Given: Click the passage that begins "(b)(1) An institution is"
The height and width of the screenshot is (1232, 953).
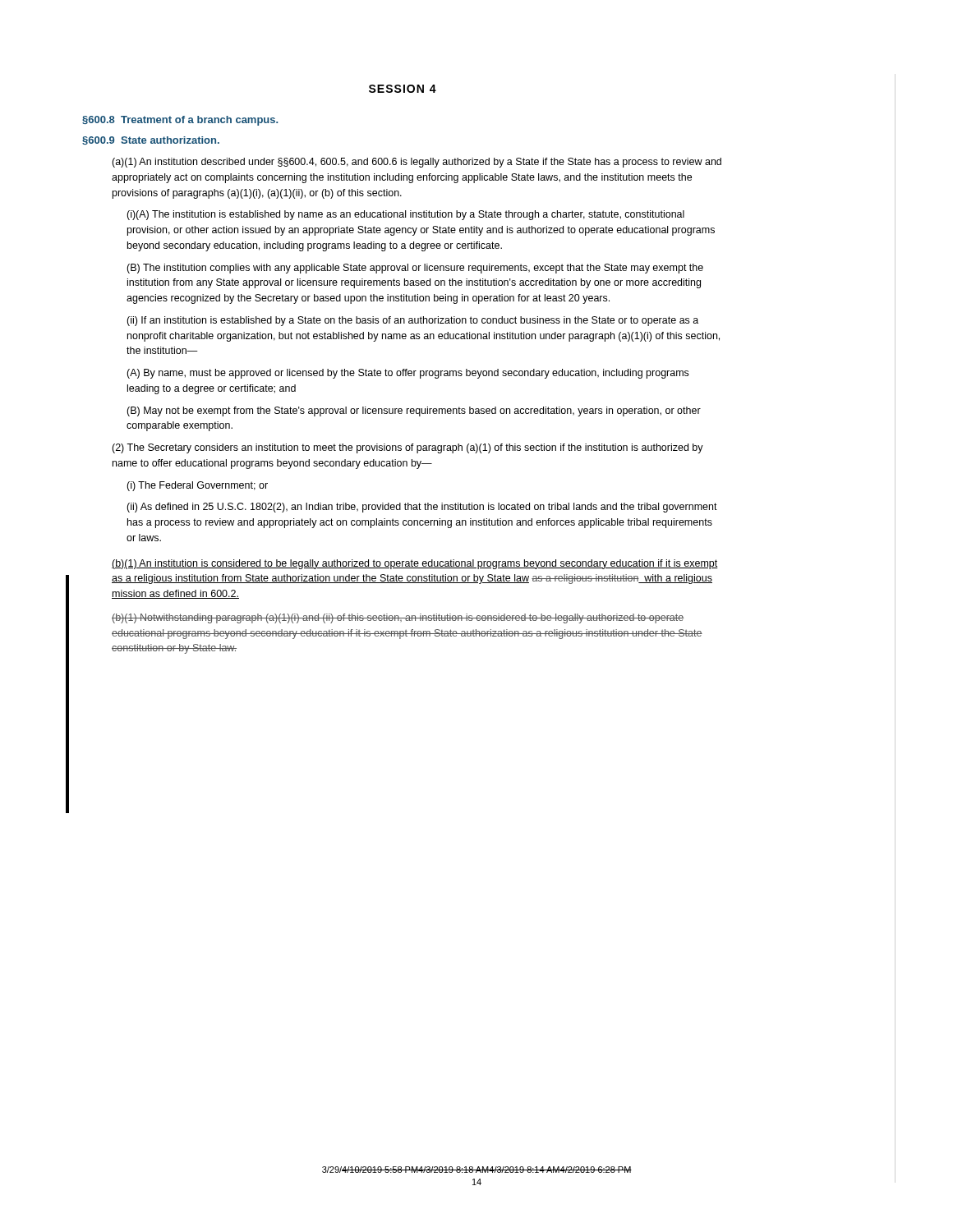Looking at the screenshot, I should point(415,578).
